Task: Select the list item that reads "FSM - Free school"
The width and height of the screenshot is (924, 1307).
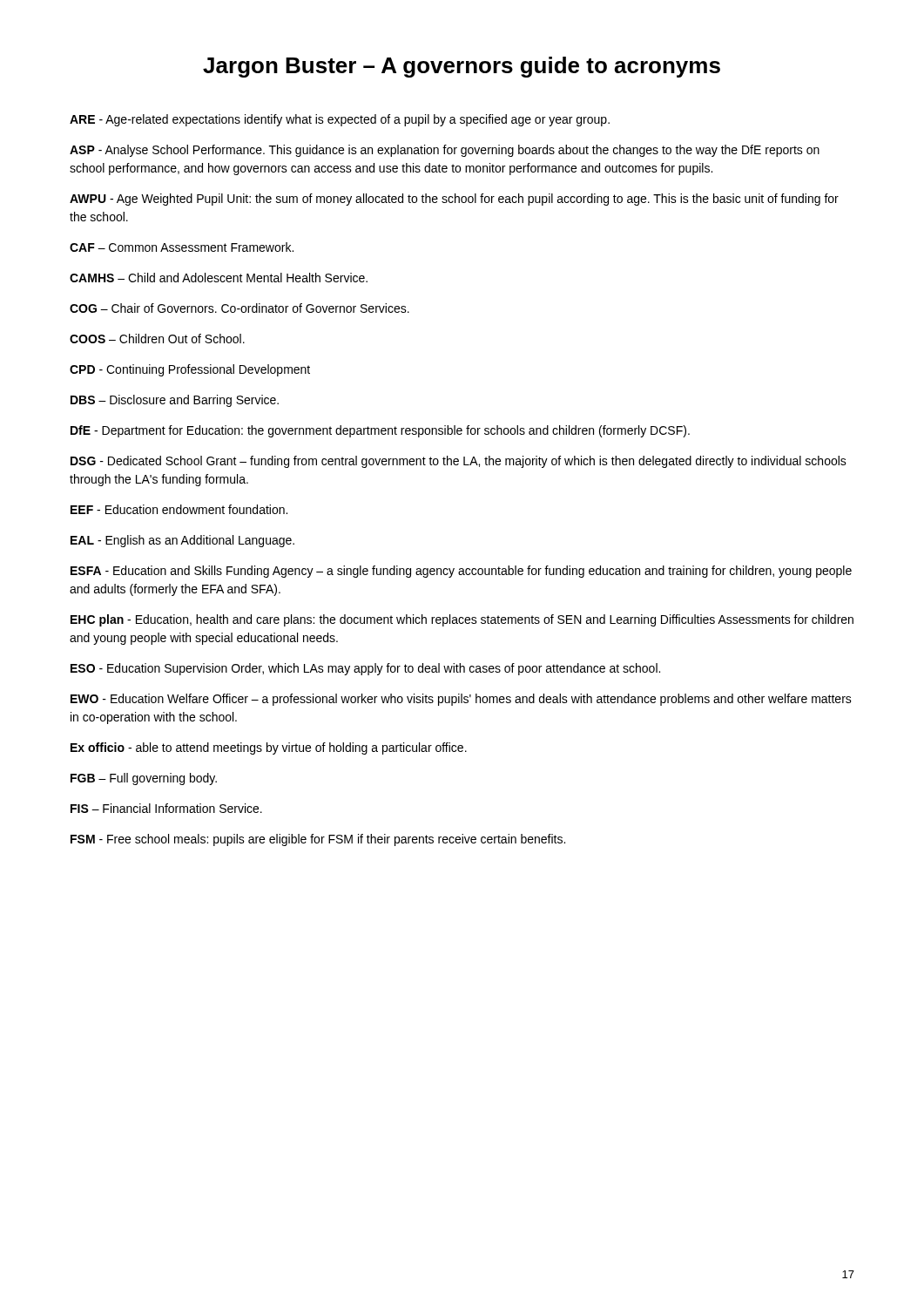Action: point(462,839)
